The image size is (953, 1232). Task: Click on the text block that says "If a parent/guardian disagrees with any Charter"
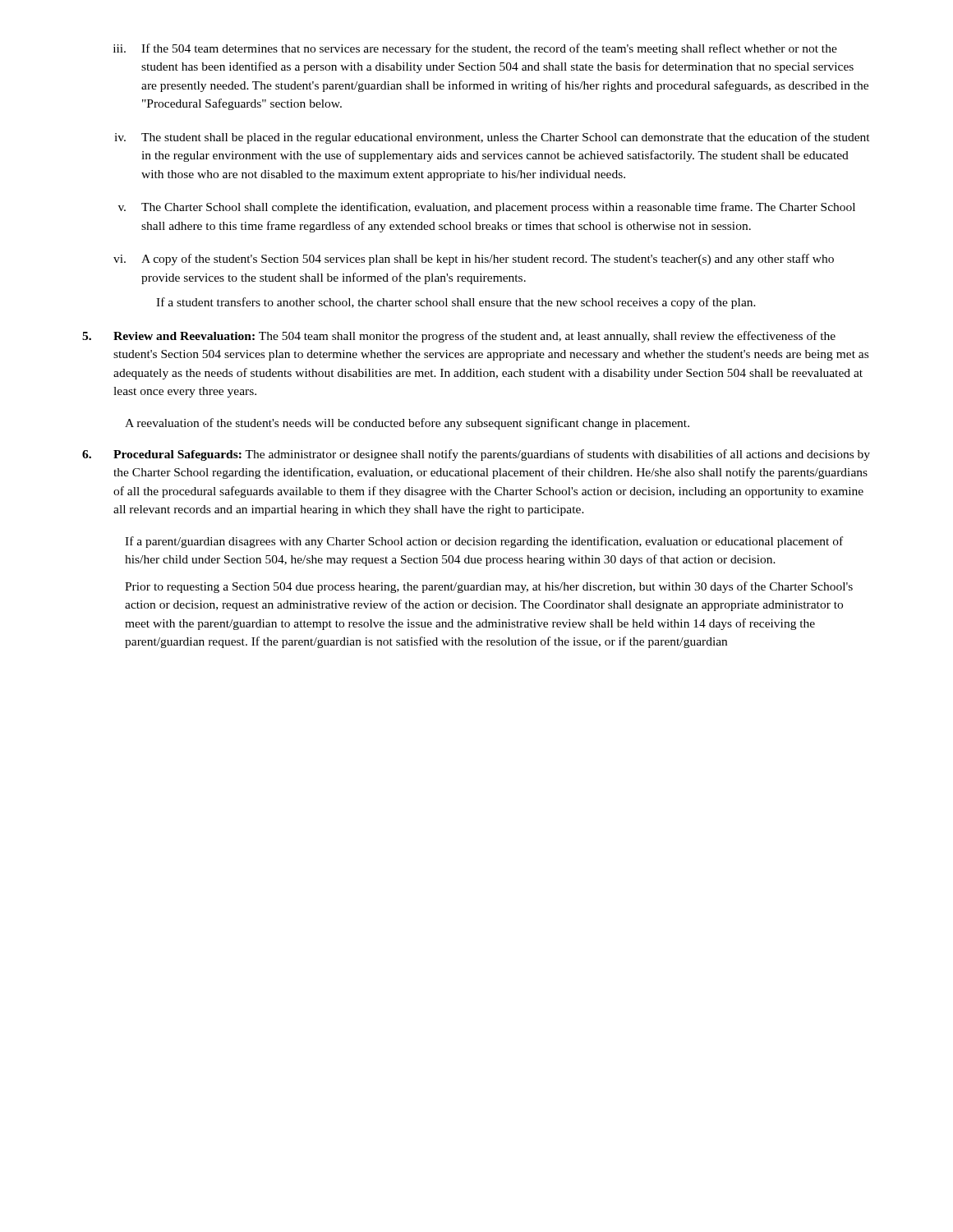pos(484,550)
